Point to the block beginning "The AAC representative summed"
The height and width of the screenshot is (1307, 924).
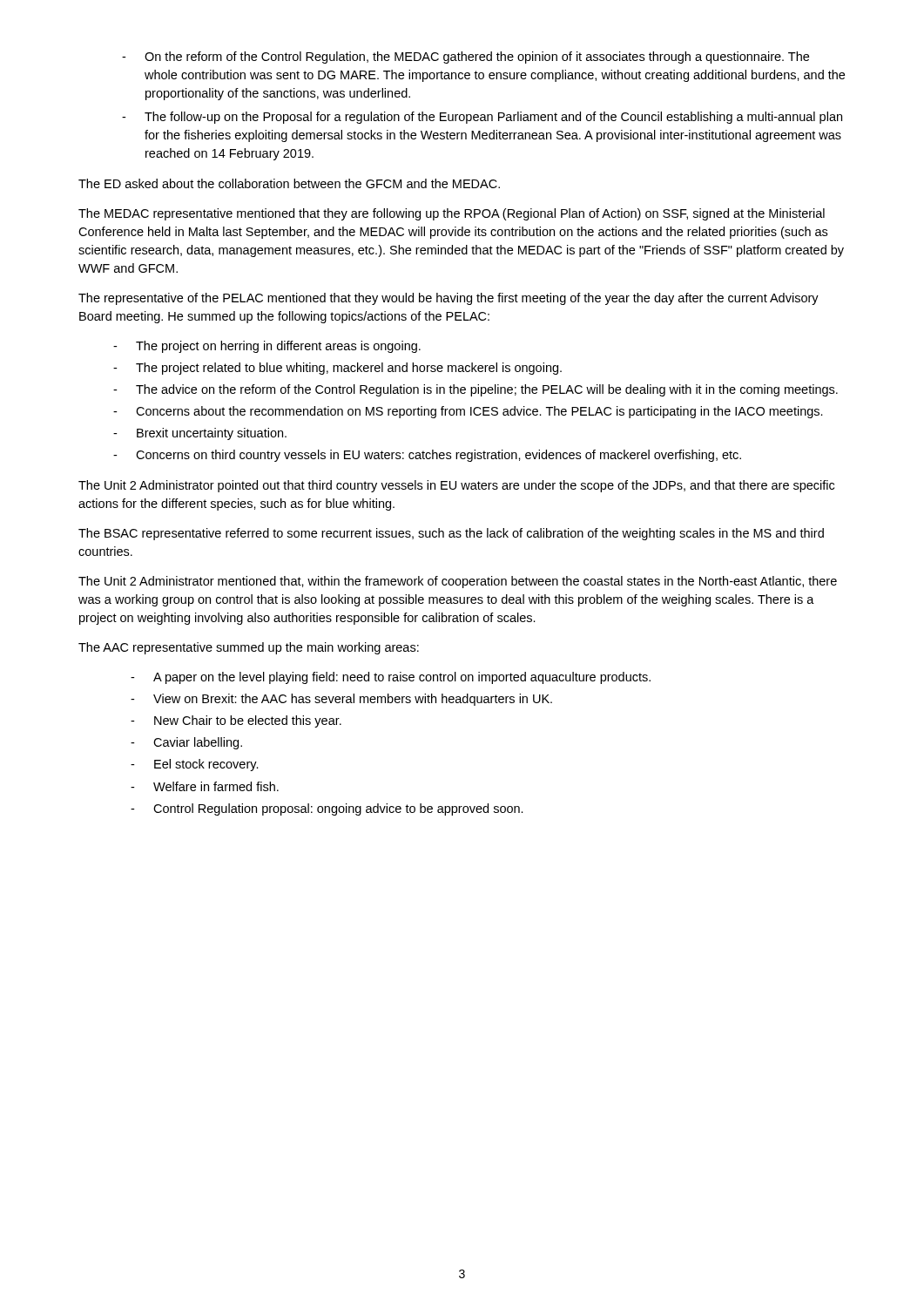pos(249,648)
